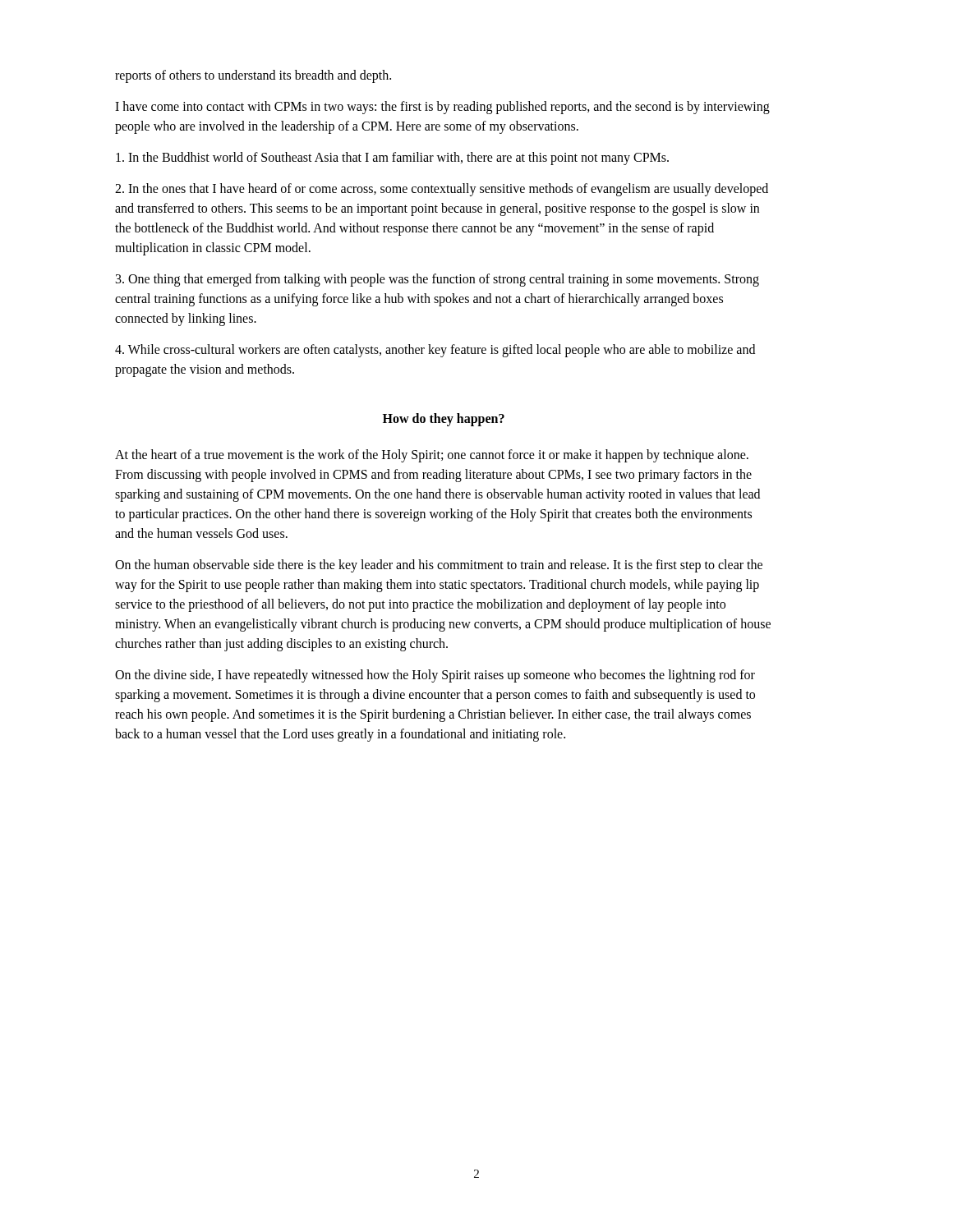Locate the list item containing "4. While cross-cultural workers are"
This screenshot has height=1232, width=953.
pyautogui.click(x=435, y=359)
